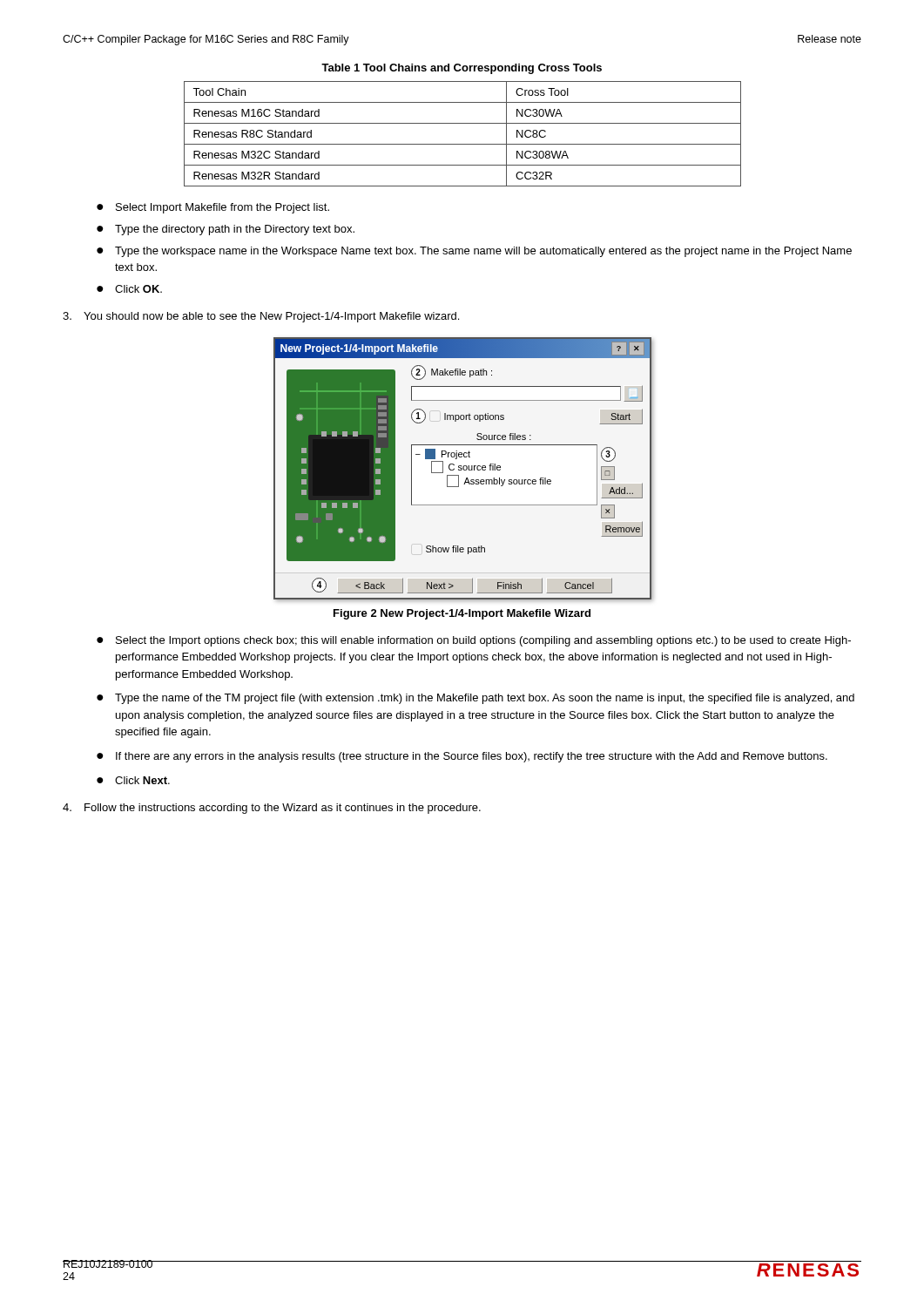Find the block starting "● Type the directory path in the"
The height and width of the screenshot is (1307, 924).
coord(226,230)
